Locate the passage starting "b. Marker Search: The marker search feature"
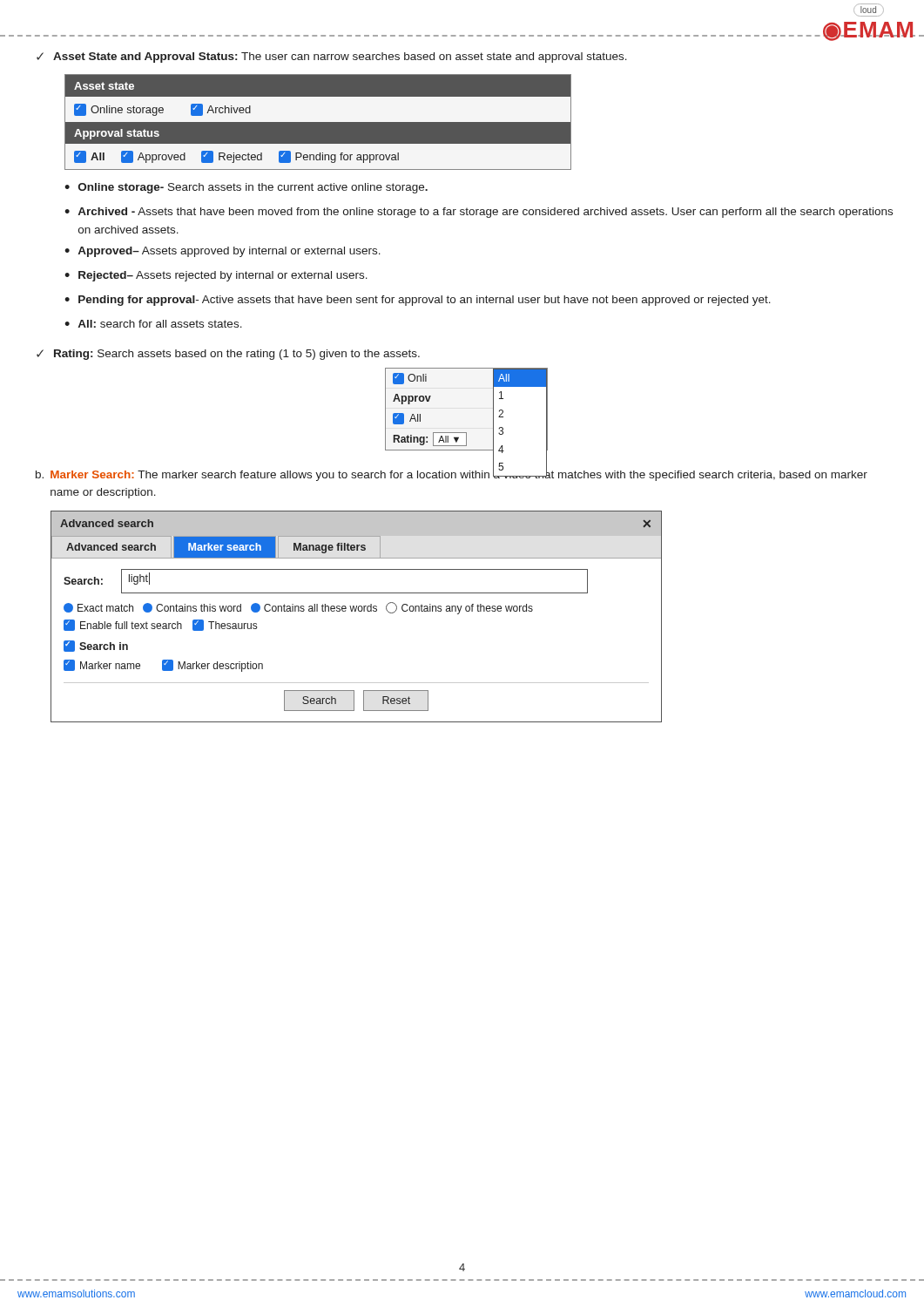The height and width of the screenshot is (1307, 924). click(466, 484)
